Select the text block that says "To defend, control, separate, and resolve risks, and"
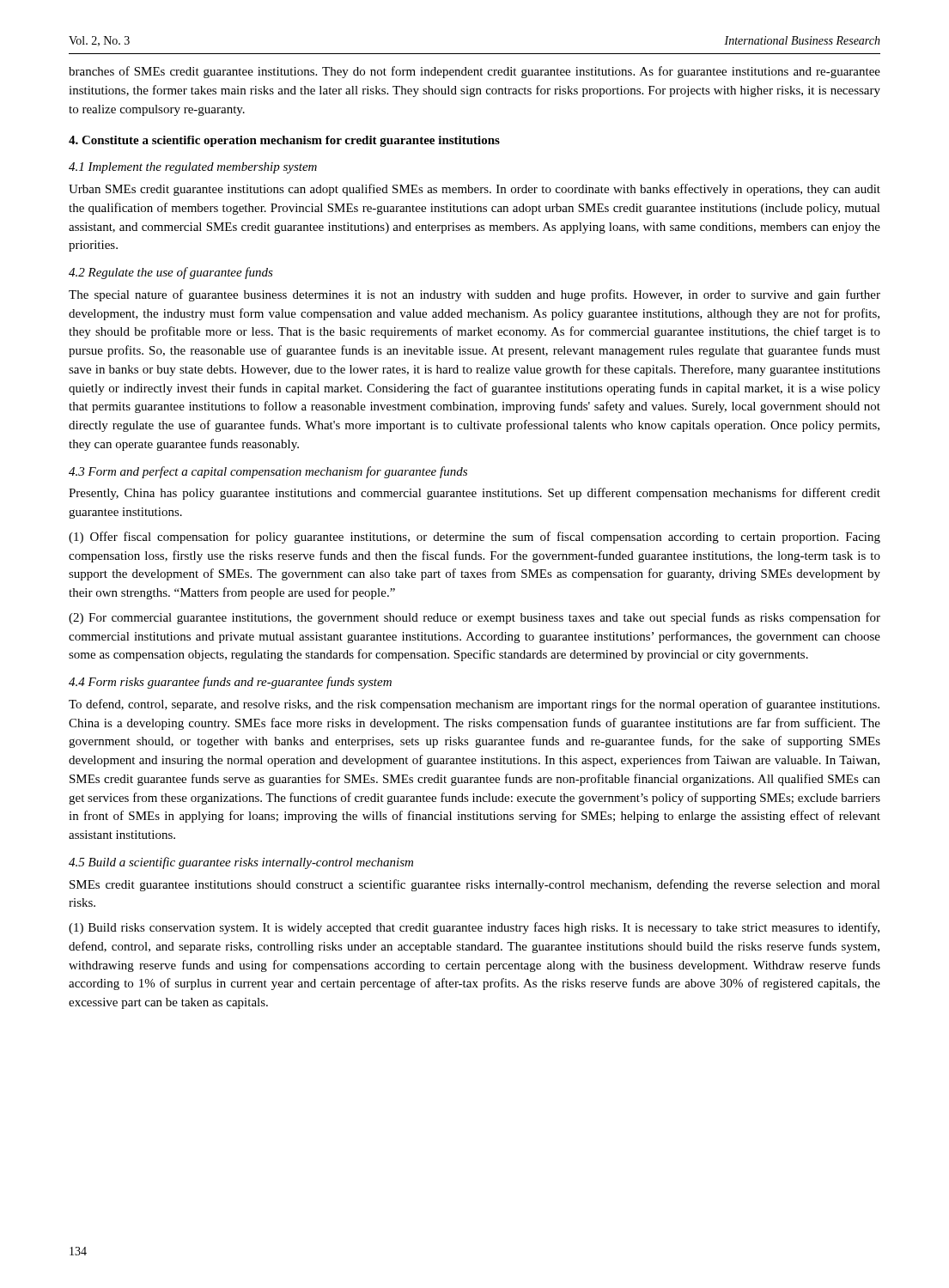 [474, 769]
